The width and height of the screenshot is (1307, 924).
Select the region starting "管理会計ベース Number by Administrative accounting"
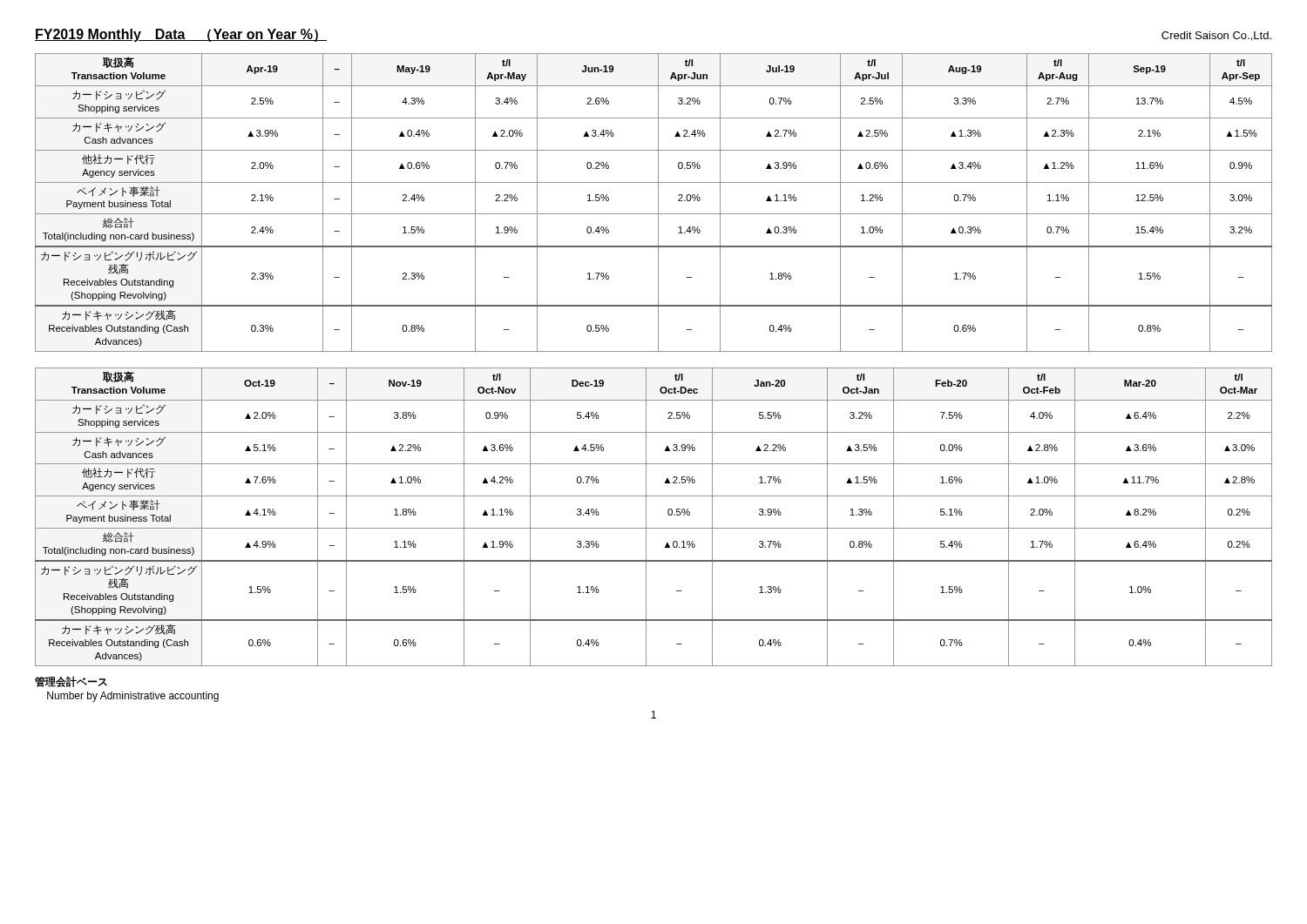click(127, 689)
